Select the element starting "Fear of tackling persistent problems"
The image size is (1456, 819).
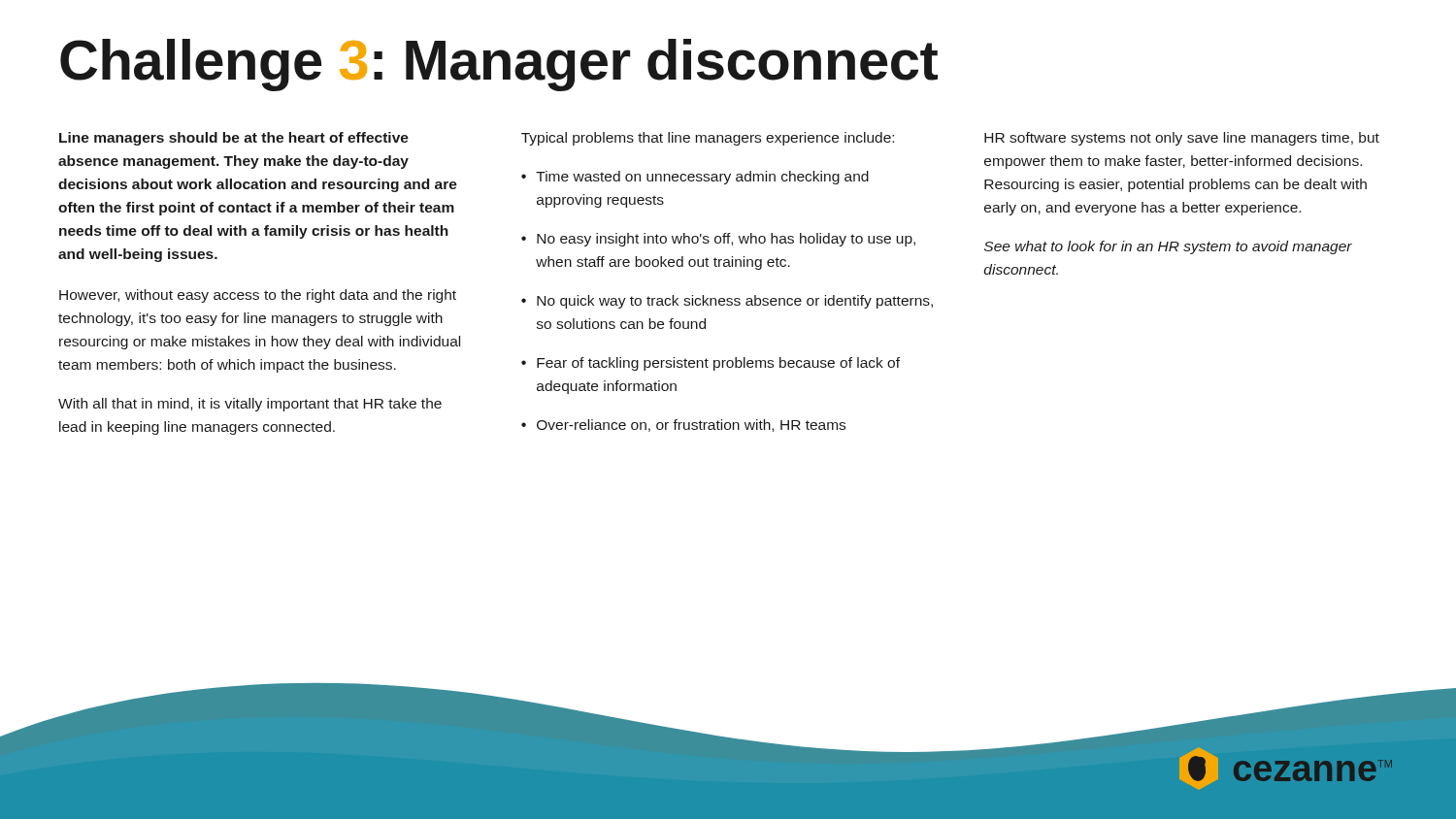point(728,375)
